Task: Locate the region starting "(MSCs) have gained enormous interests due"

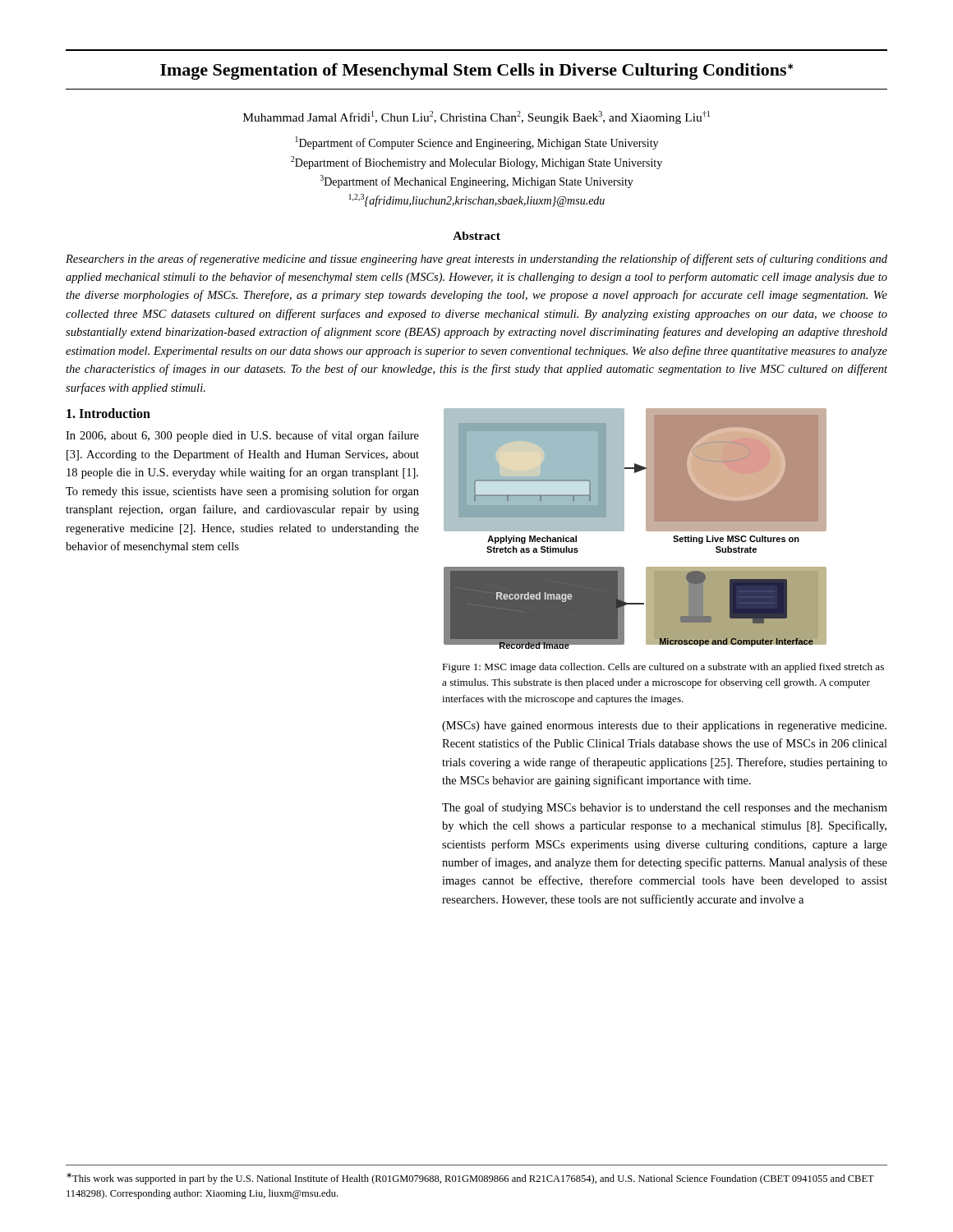Action: point(665,753)
